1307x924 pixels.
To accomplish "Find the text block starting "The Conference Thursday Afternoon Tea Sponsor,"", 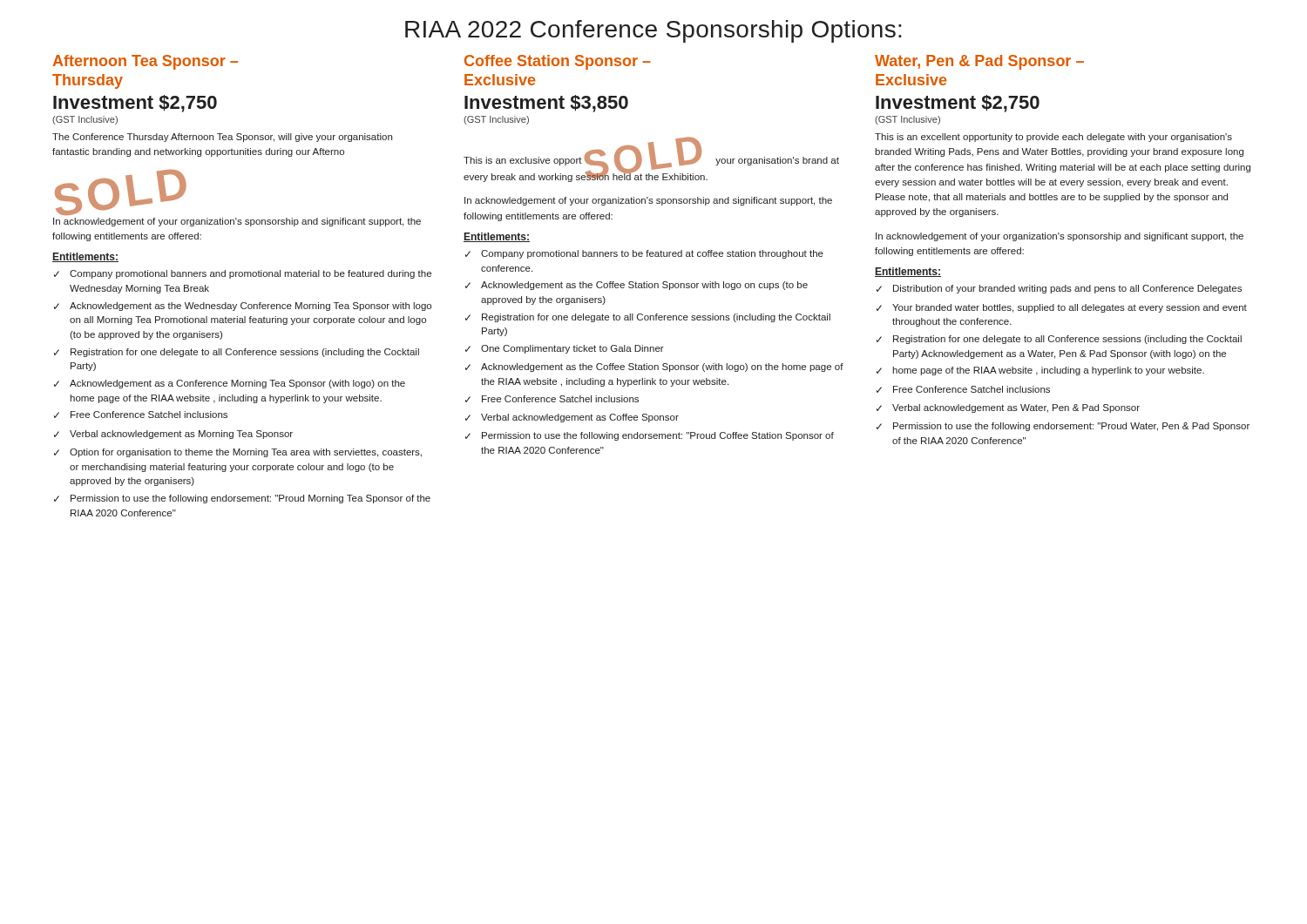I will tap(222, 138).
